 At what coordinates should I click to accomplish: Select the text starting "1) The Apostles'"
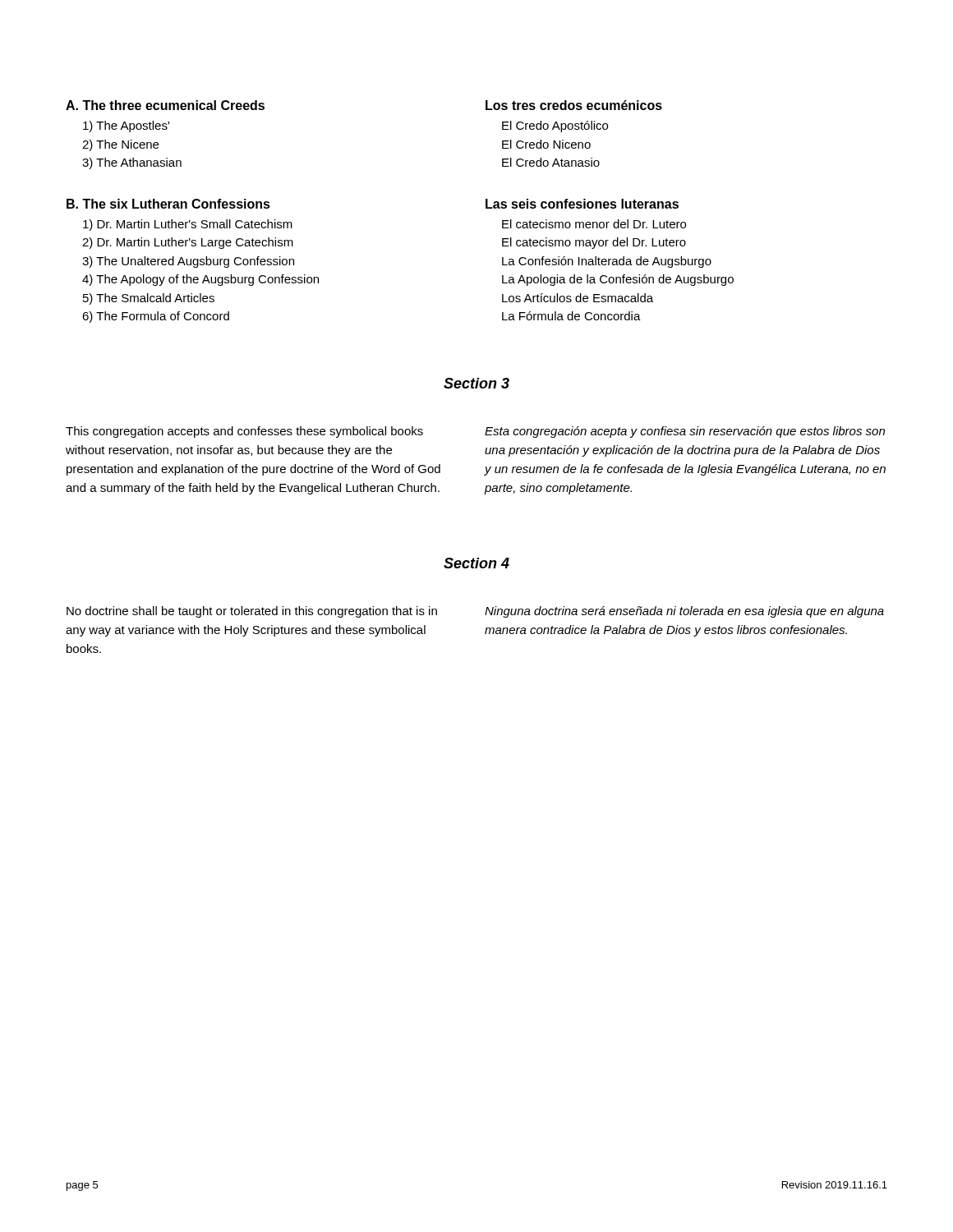pos(126,126)
